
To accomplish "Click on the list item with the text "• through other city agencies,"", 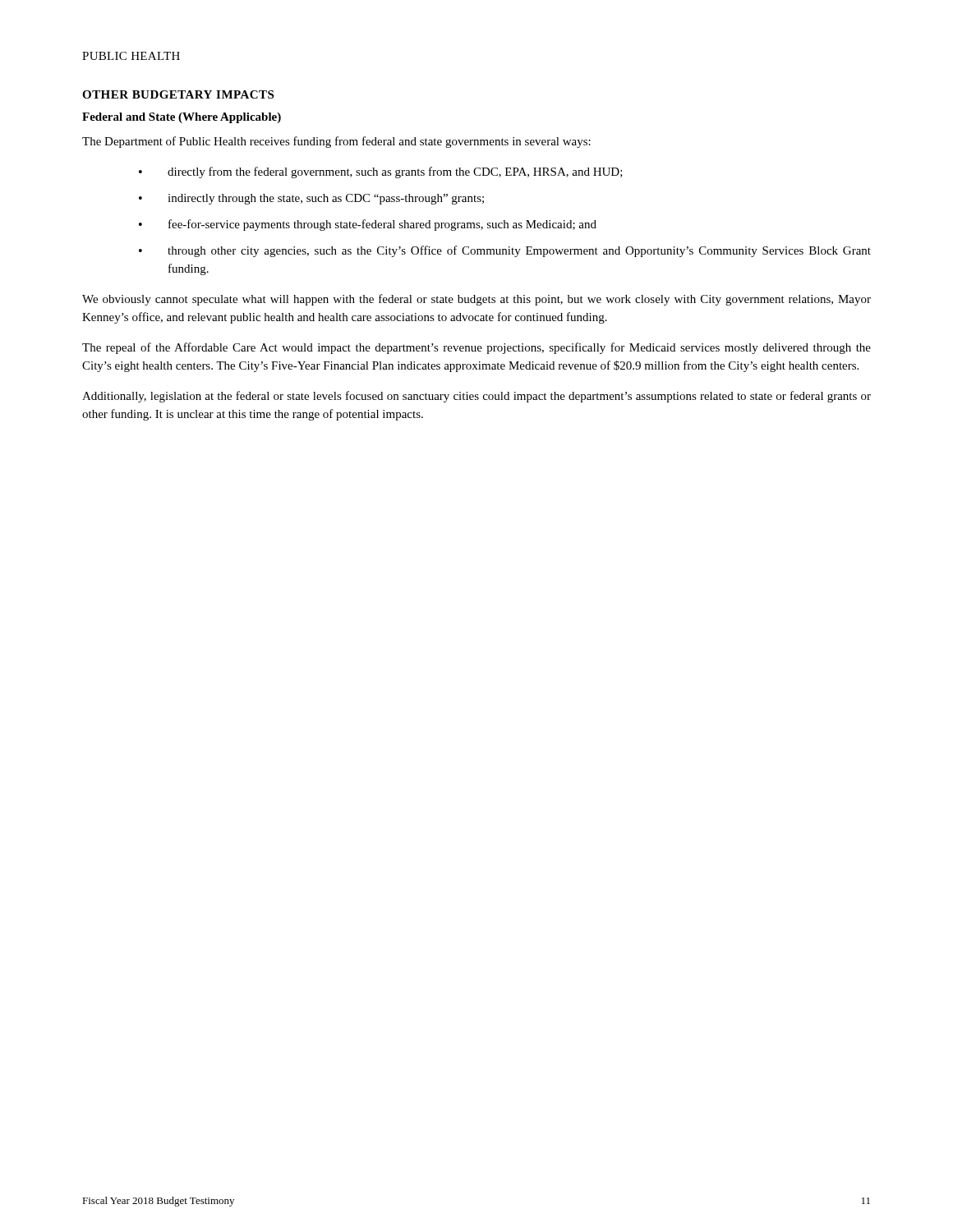I will 501,260.
